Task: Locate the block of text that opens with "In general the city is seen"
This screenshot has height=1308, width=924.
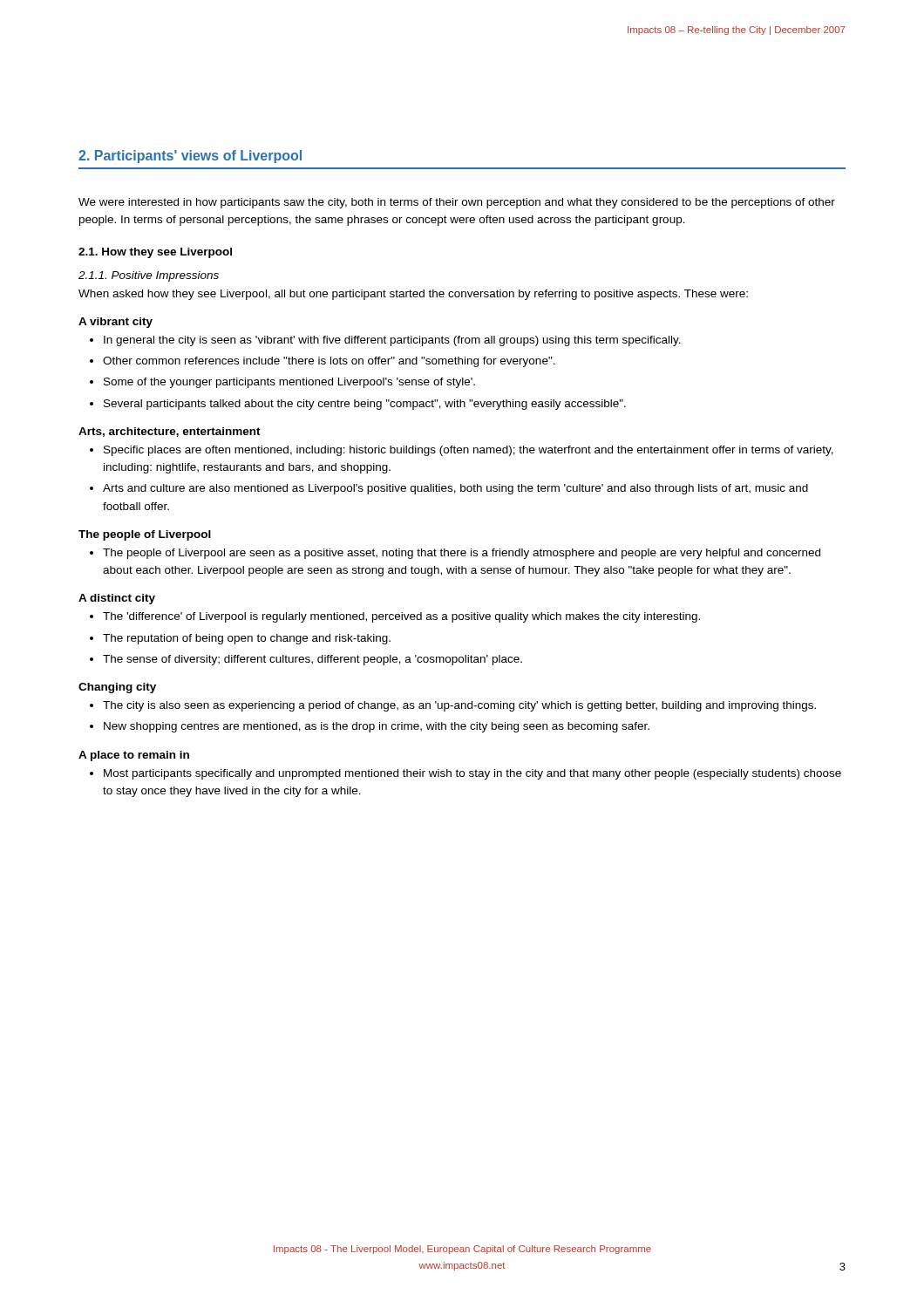Action: coord(392,339)
